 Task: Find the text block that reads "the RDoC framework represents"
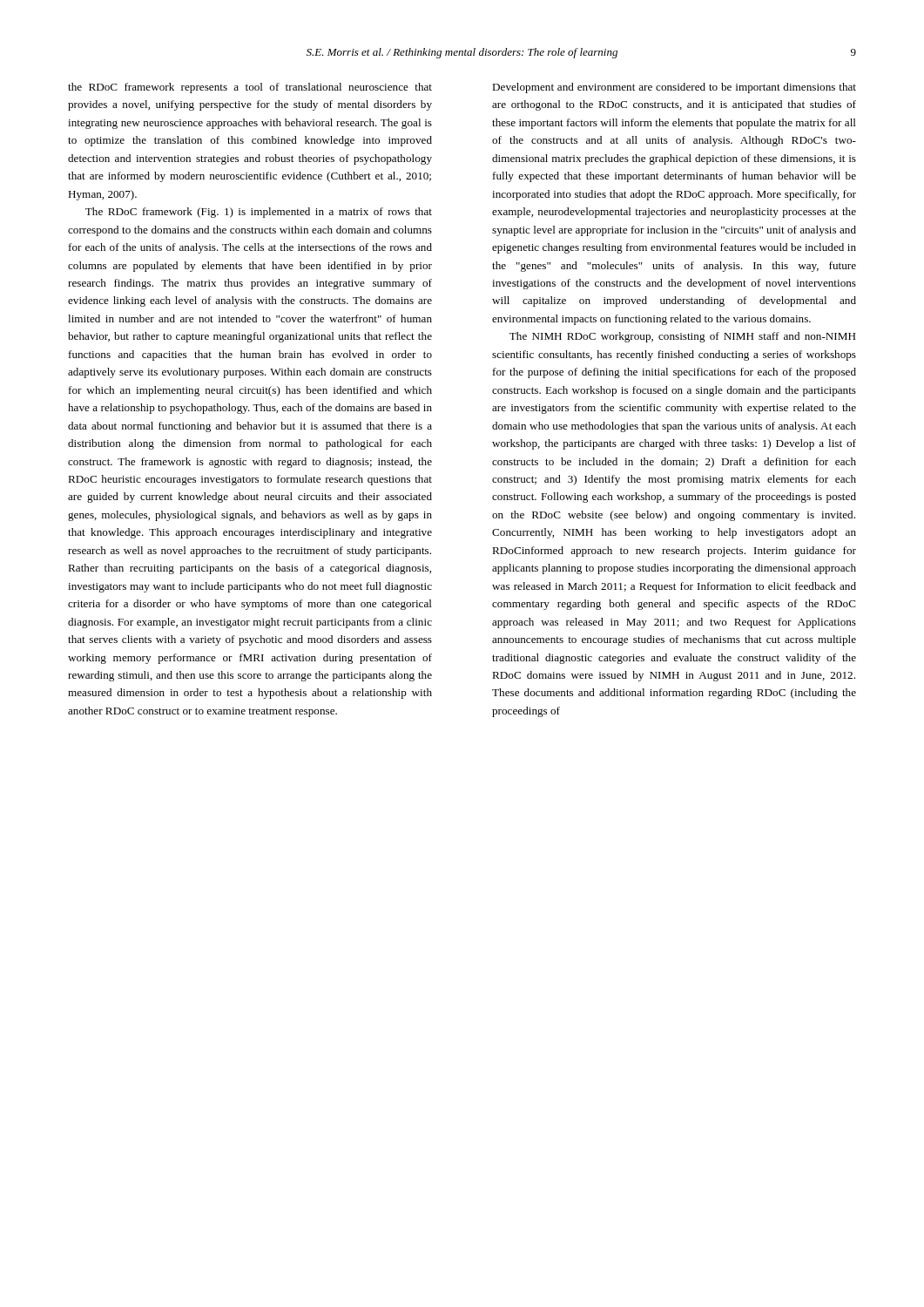point(250,399)
